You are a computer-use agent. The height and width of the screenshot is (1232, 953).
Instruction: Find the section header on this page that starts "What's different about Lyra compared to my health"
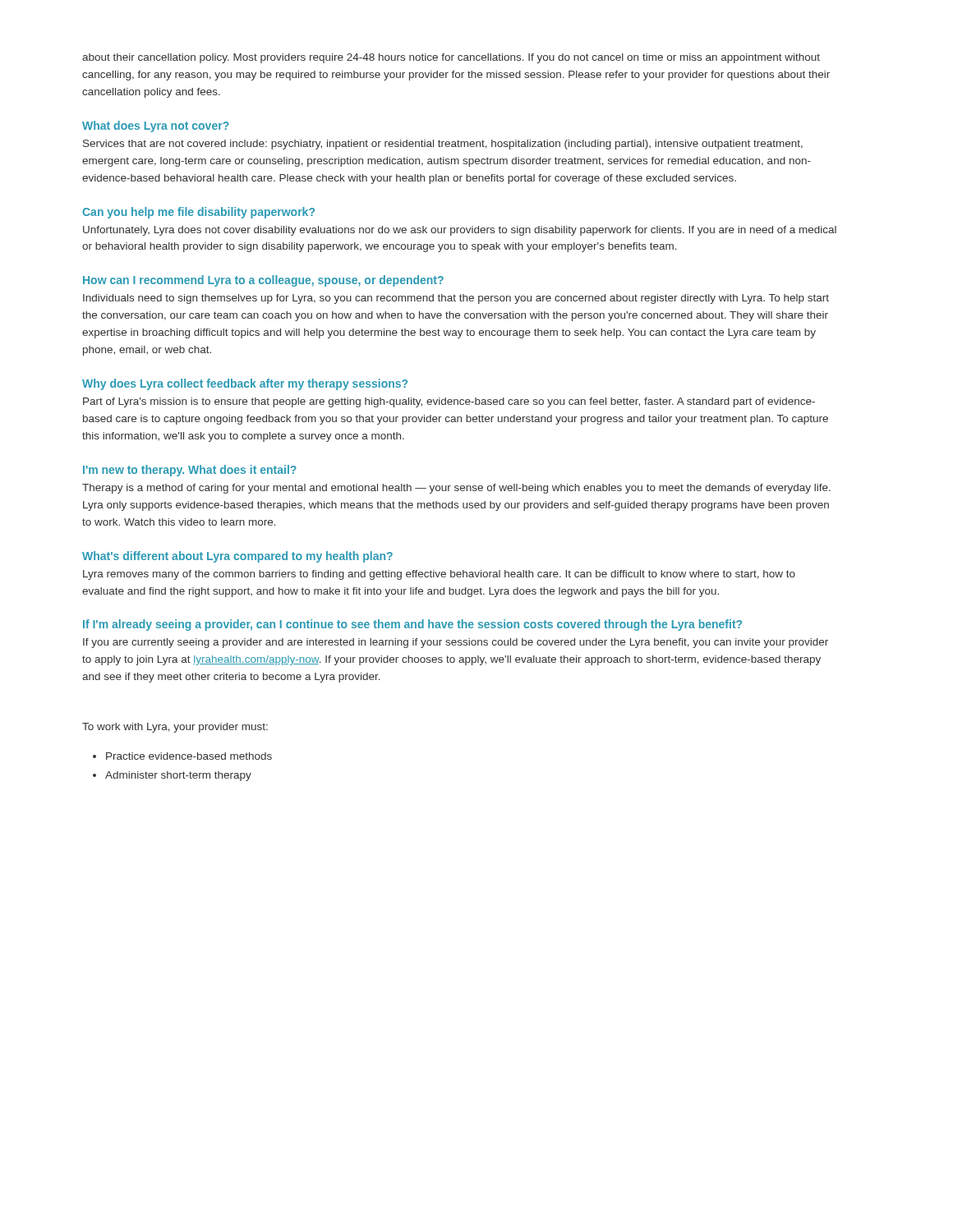[237, 557]
